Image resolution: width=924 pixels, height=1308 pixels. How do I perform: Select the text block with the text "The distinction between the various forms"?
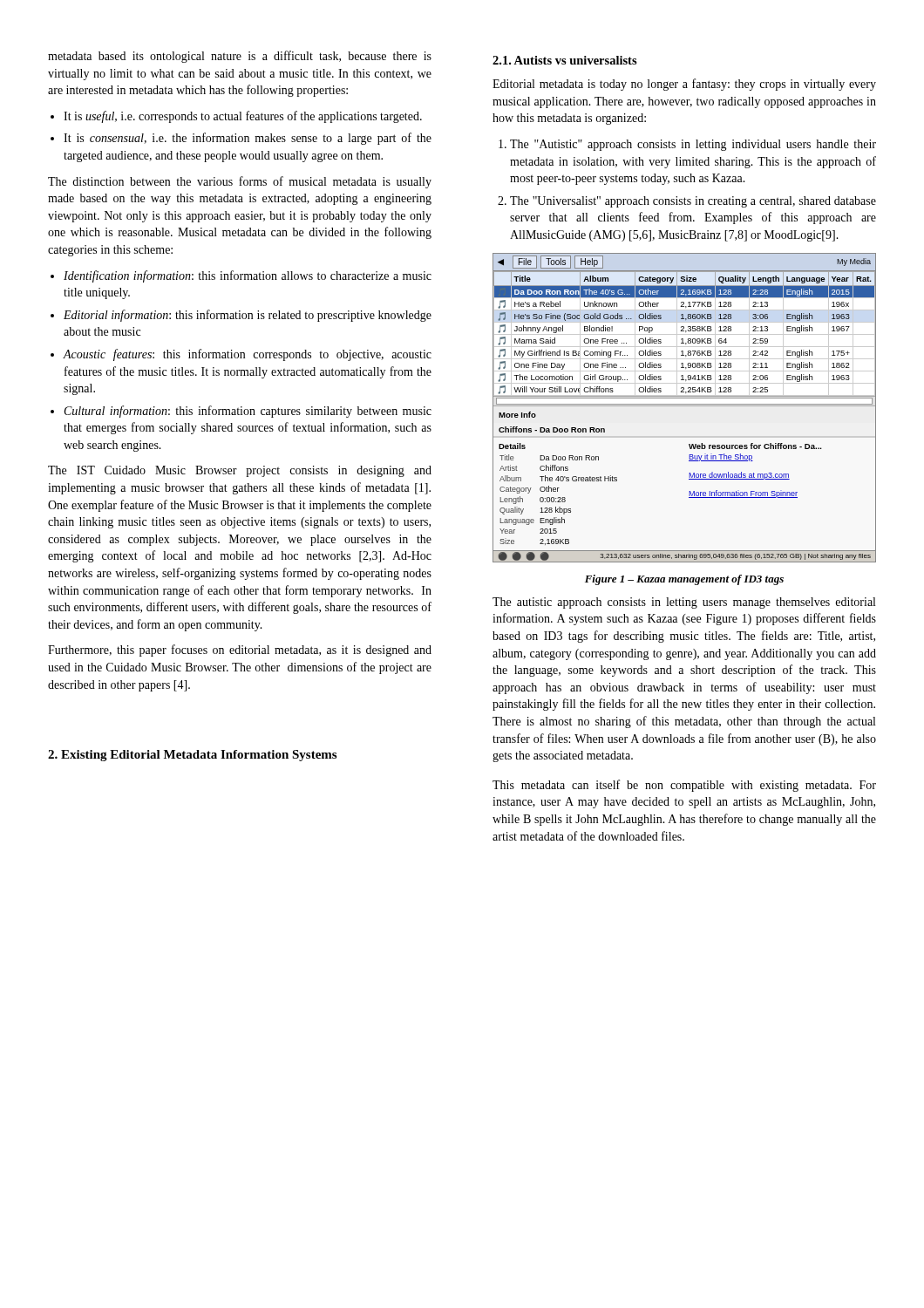(x=240, y=216)
